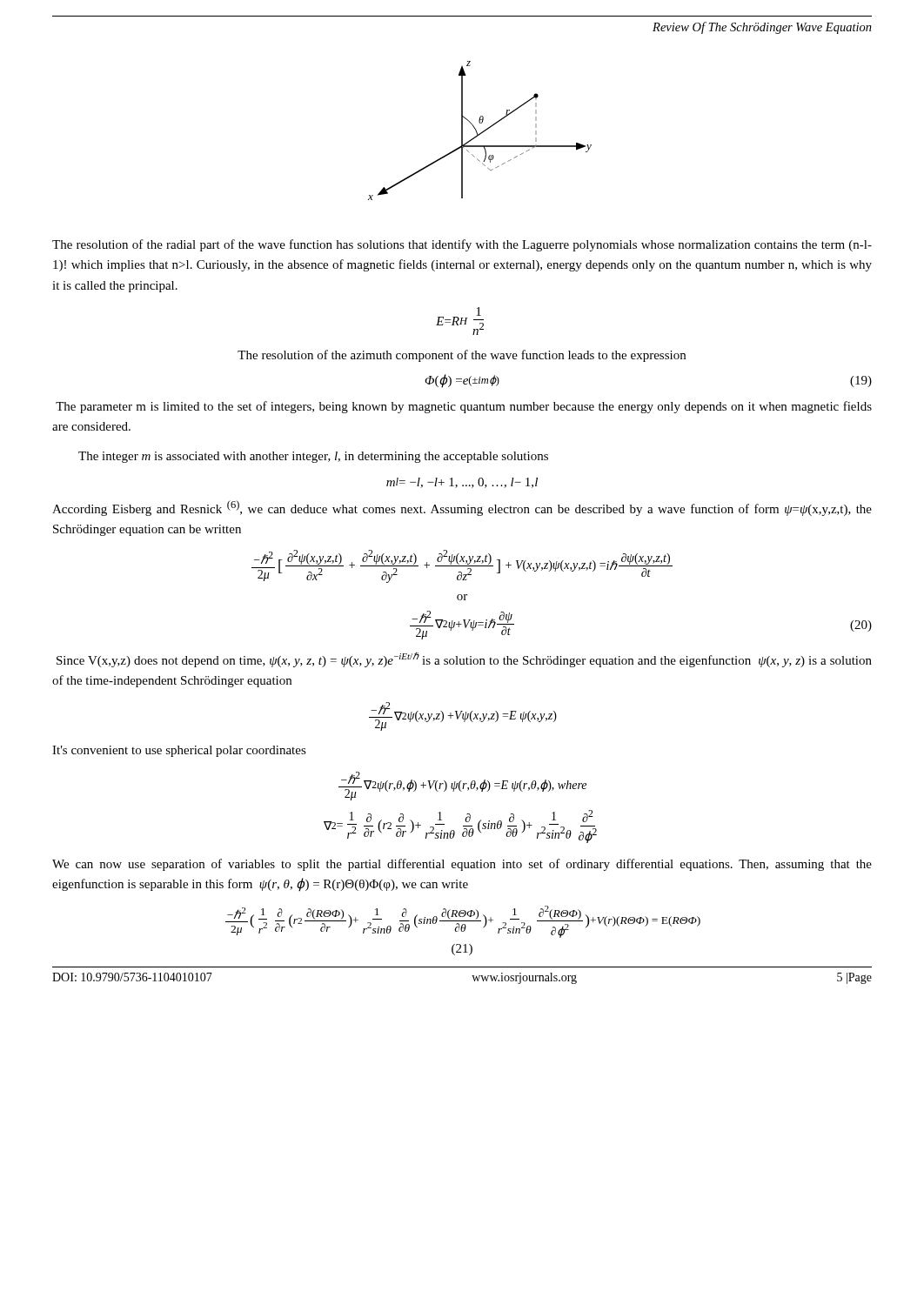Find the illustration
924x1305 pixels.
click(x=462, y=135)
